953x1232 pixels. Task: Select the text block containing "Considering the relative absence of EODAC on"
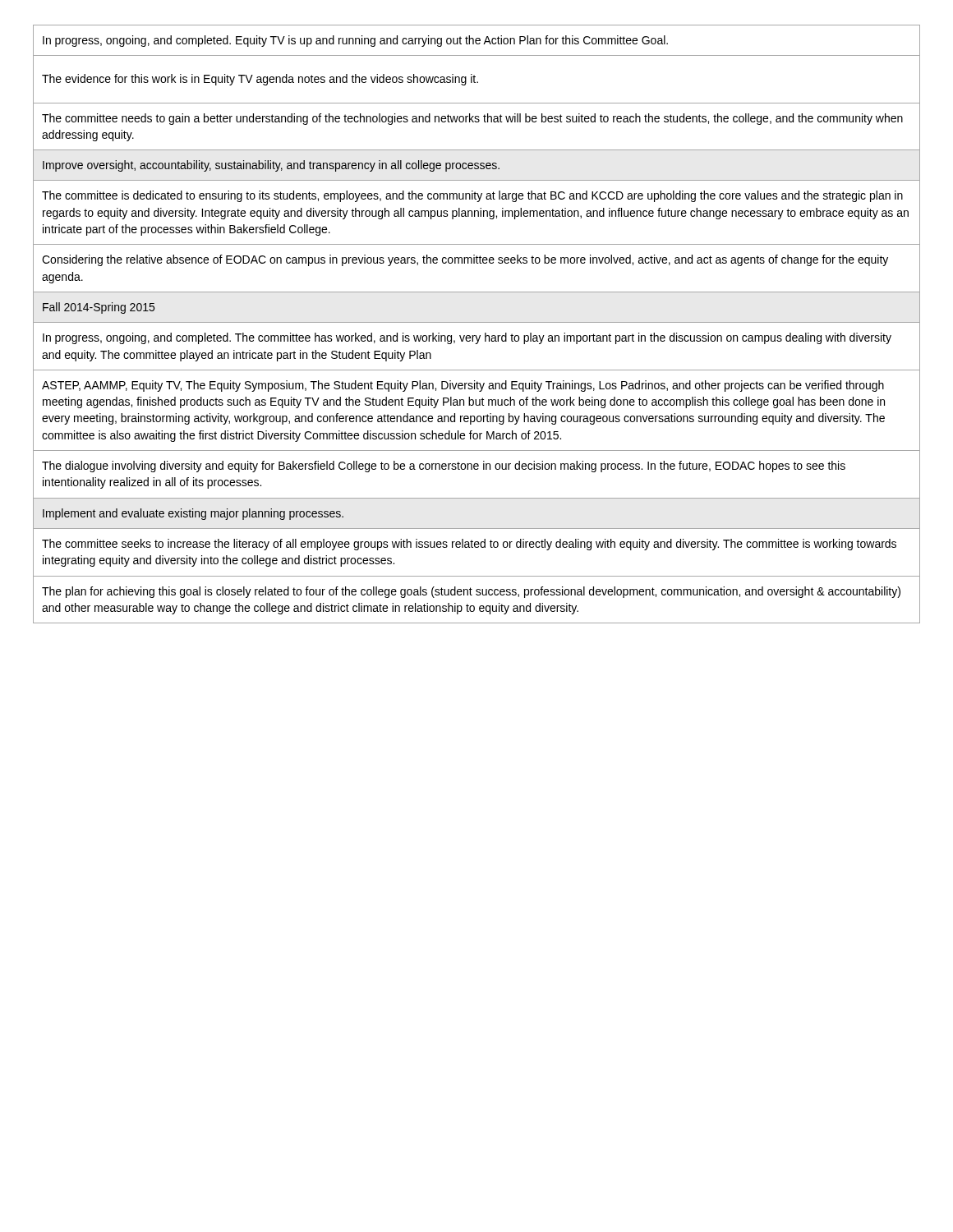coord(465,268)
